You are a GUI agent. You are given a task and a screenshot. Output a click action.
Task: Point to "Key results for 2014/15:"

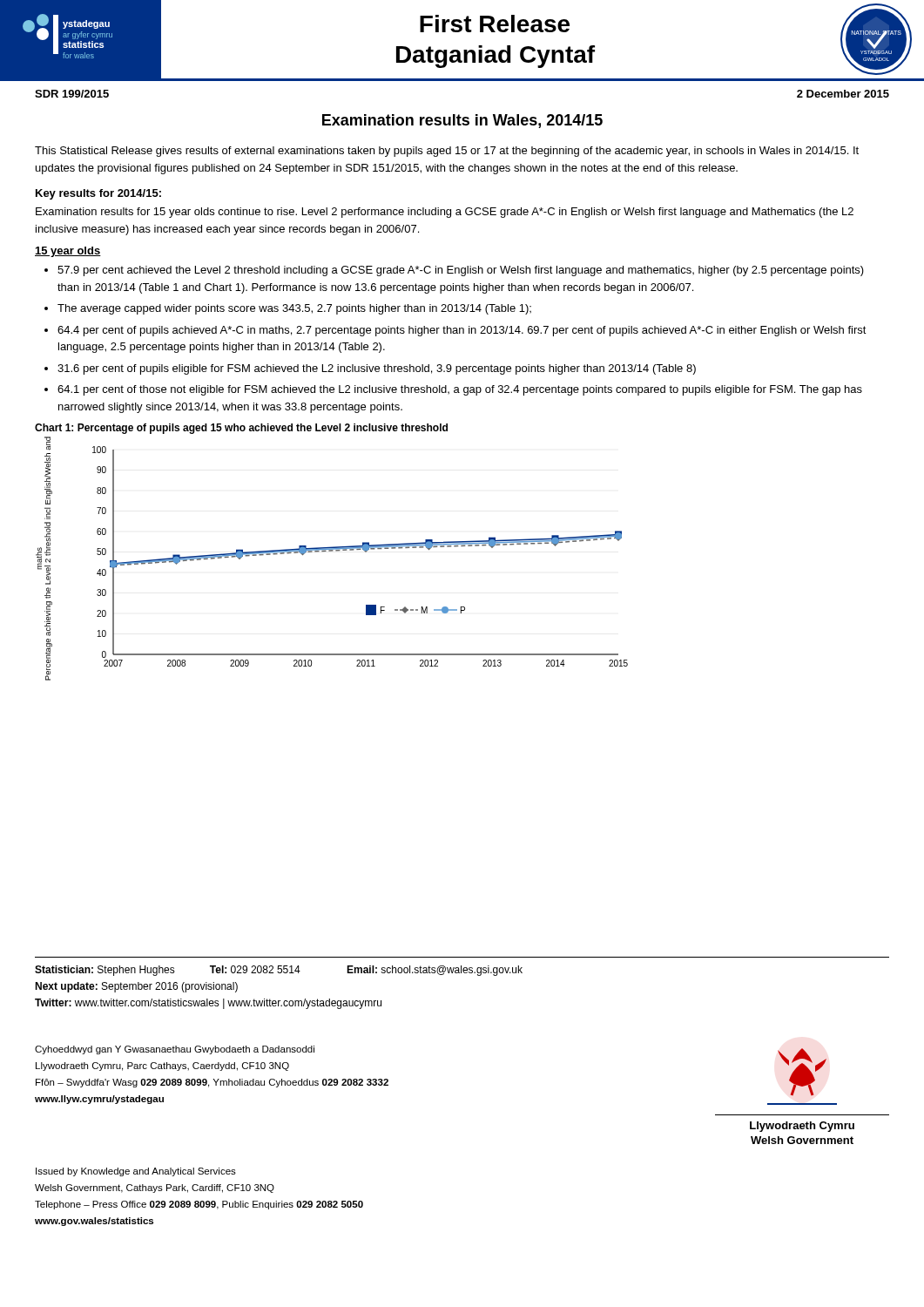pyautogui.click(x=98, y=193)
